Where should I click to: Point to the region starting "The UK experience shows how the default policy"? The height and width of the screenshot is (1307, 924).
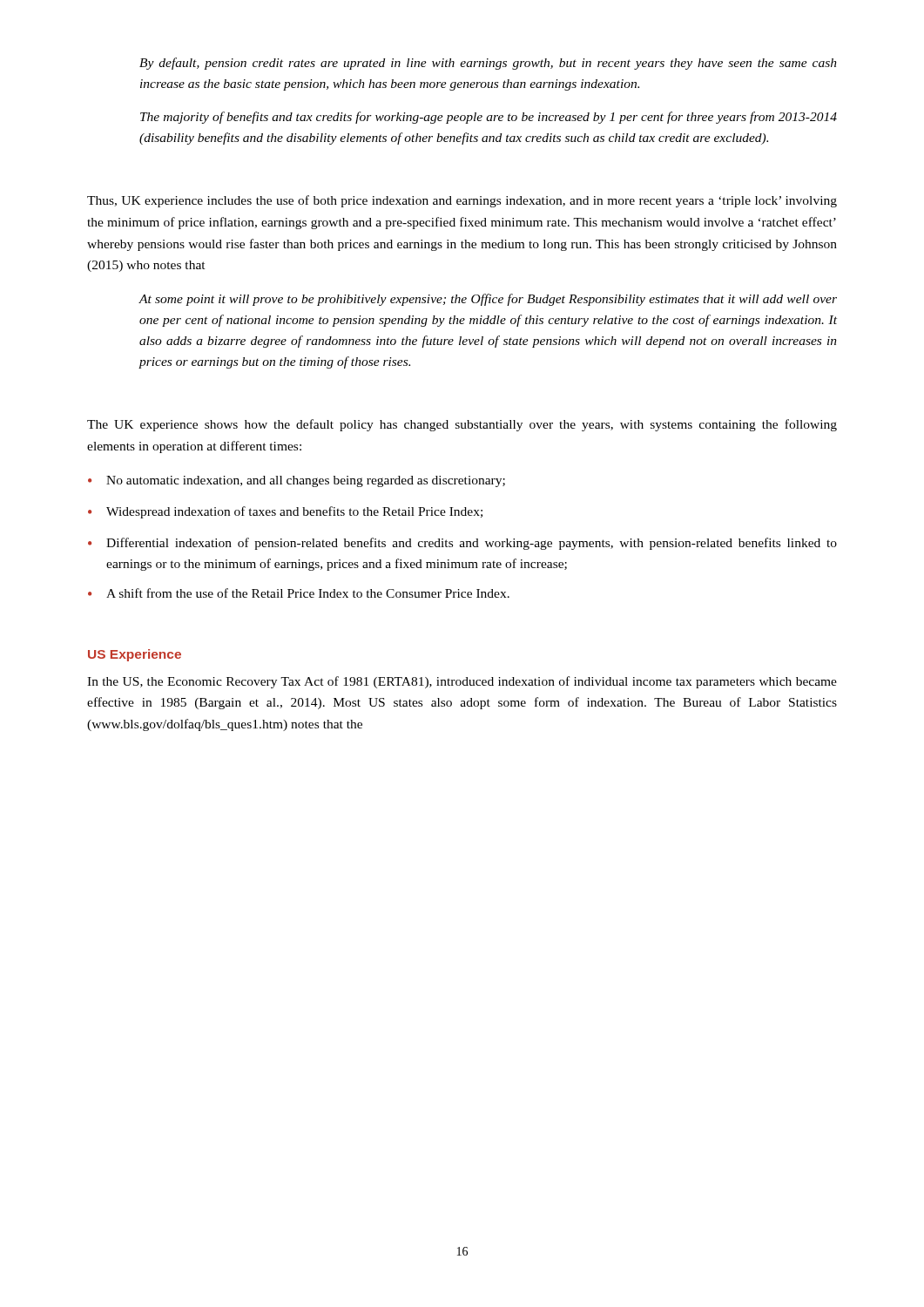coord(462,436)
